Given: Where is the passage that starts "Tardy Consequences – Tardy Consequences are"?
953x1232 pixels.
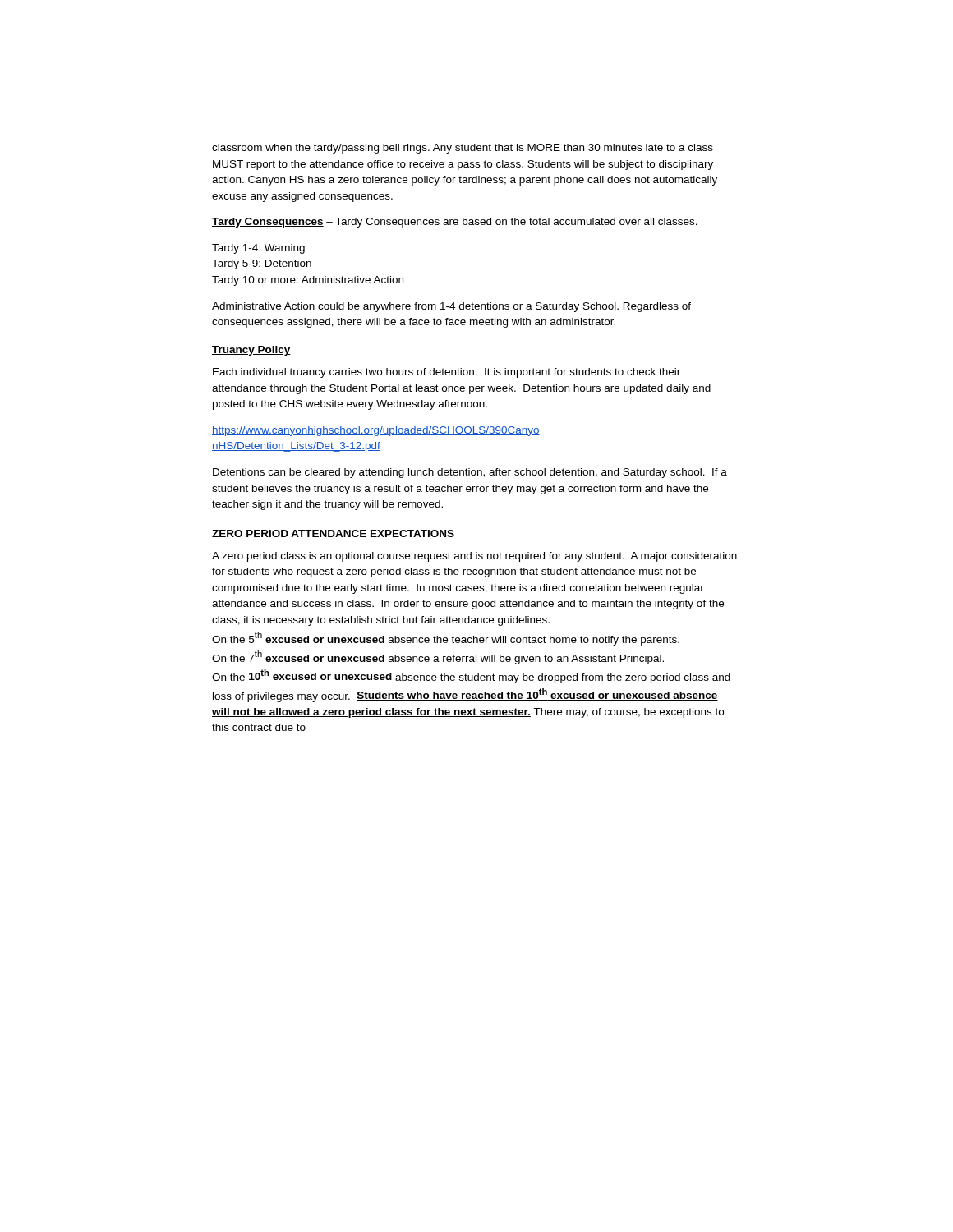Looking at the screenshot, I should [475, 222].
